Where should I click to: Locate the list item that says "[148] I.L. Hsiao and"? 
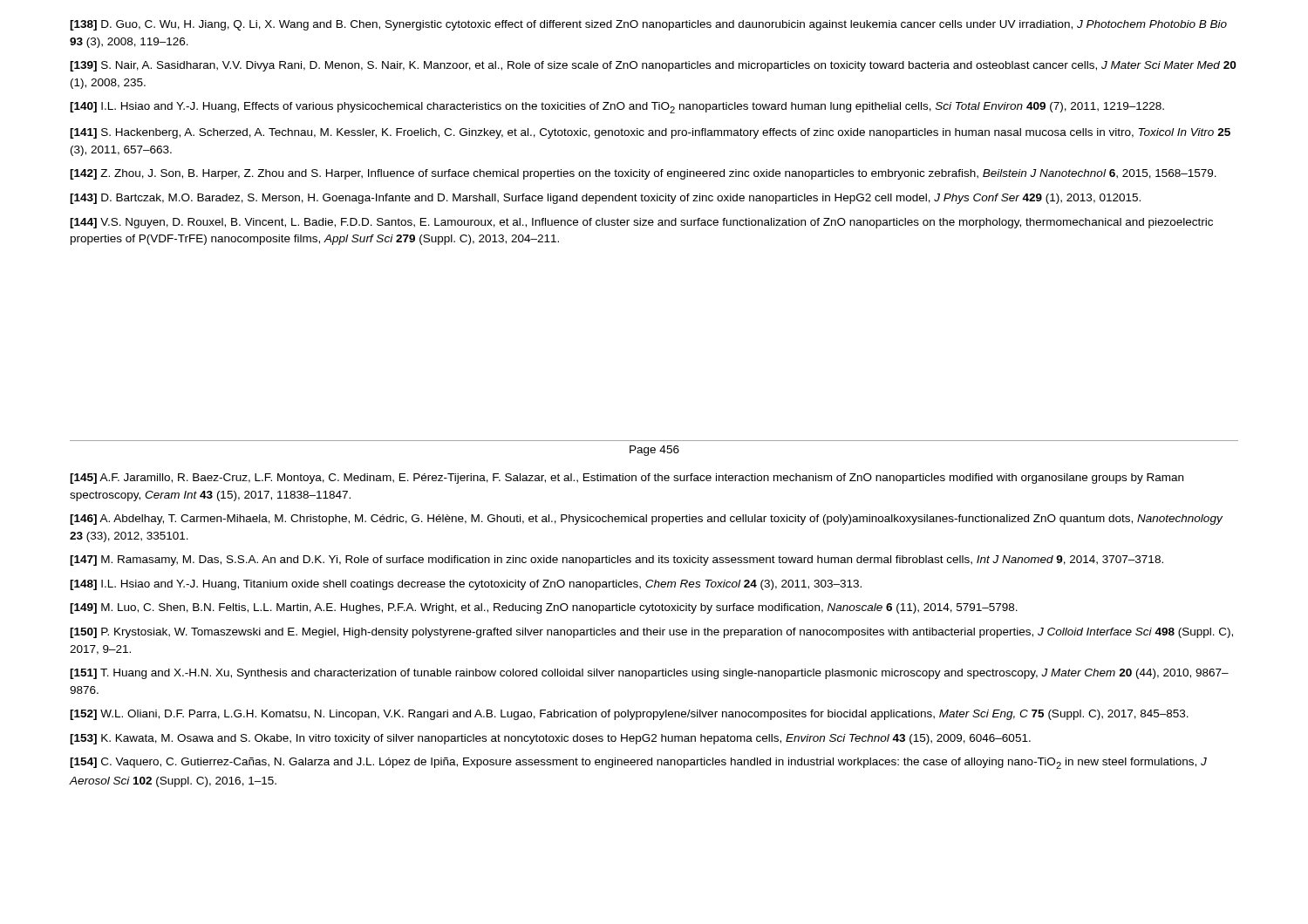(466, 583)
